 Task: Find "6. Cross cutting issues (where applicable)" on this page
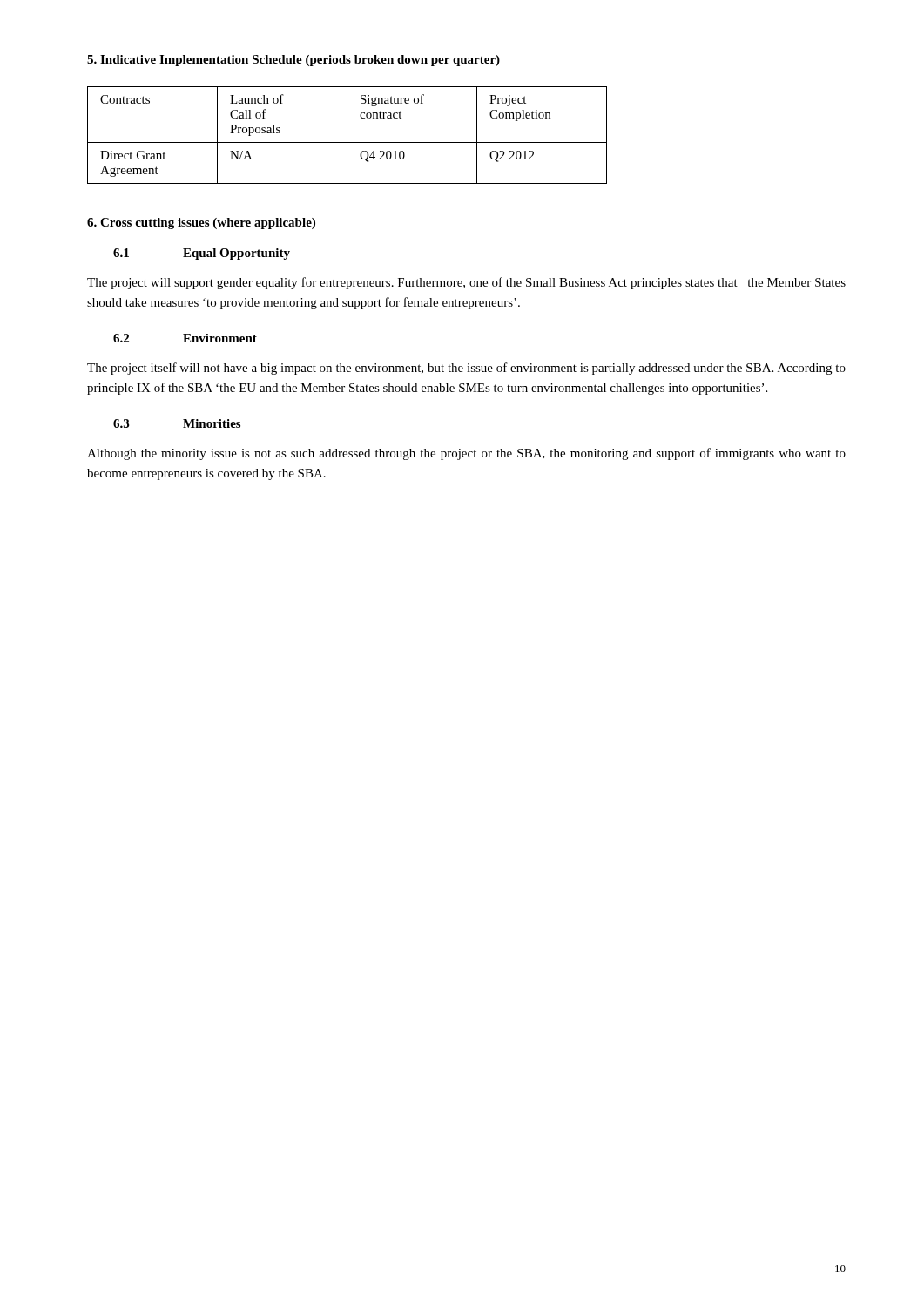[x=202, y=222]
